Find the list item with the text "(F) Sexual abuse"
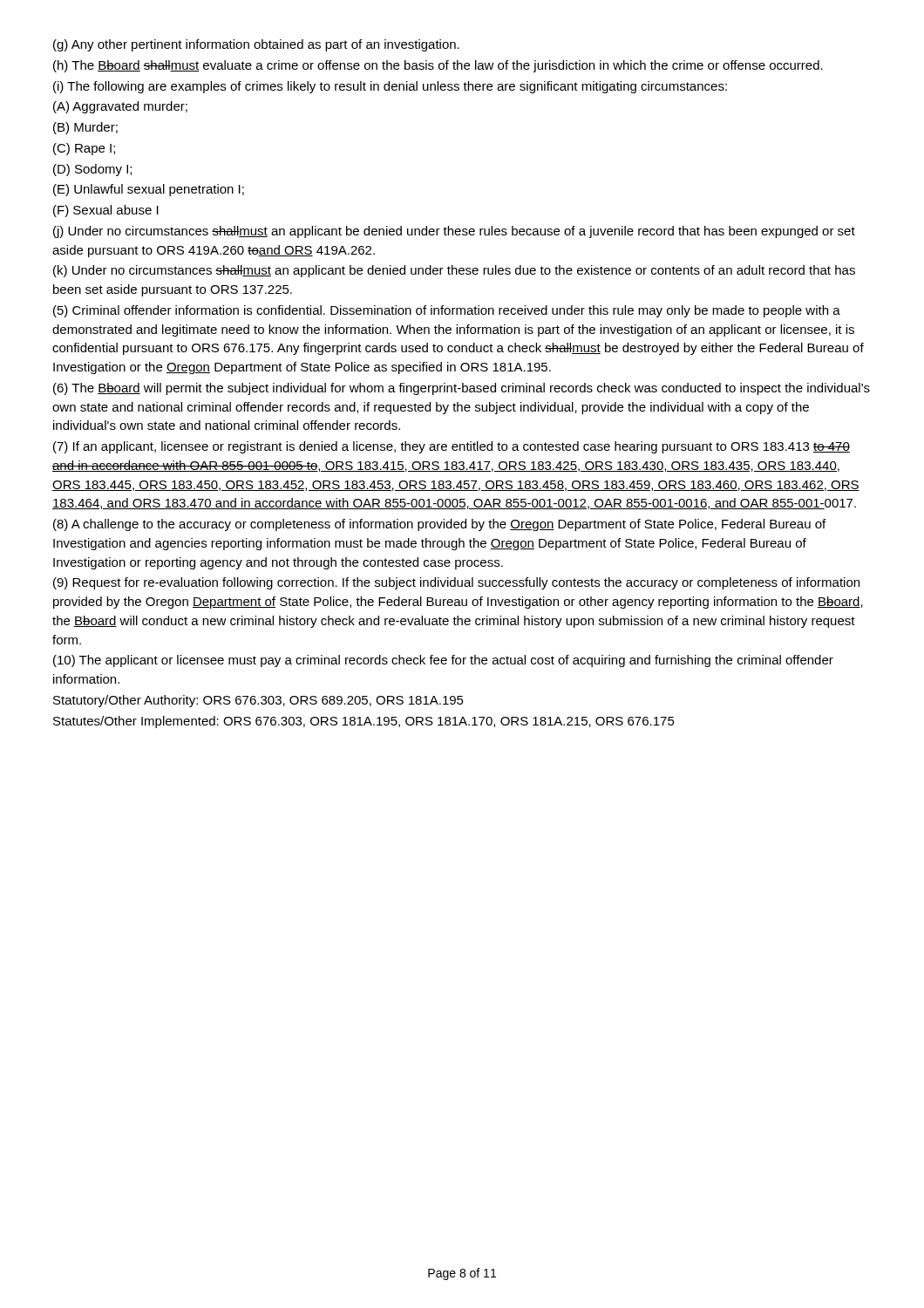924x1308 pixels. [x=106, y=210]
